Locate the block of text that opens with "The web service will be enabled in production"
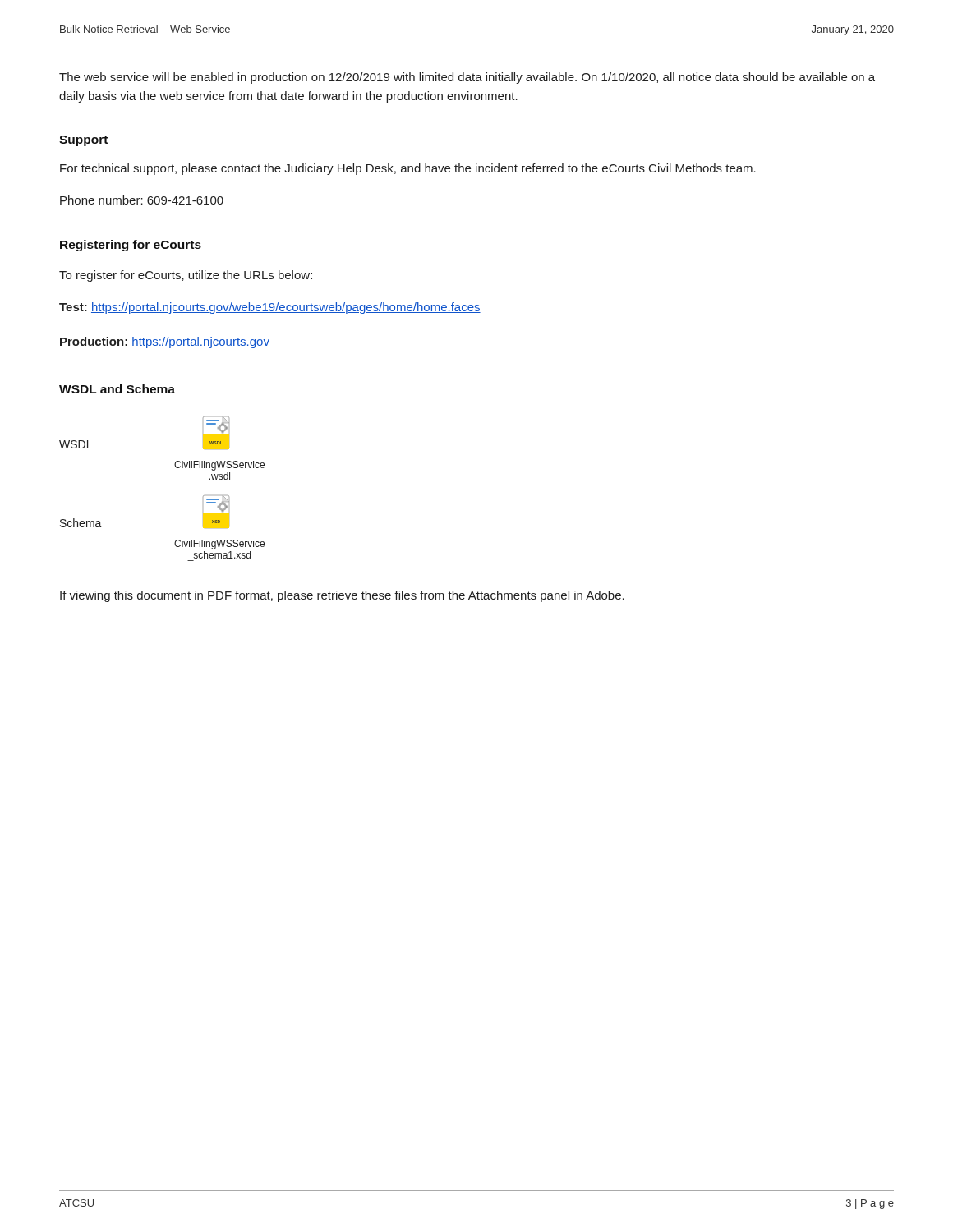The image size is (953, 1232). [x=467, y=86]
